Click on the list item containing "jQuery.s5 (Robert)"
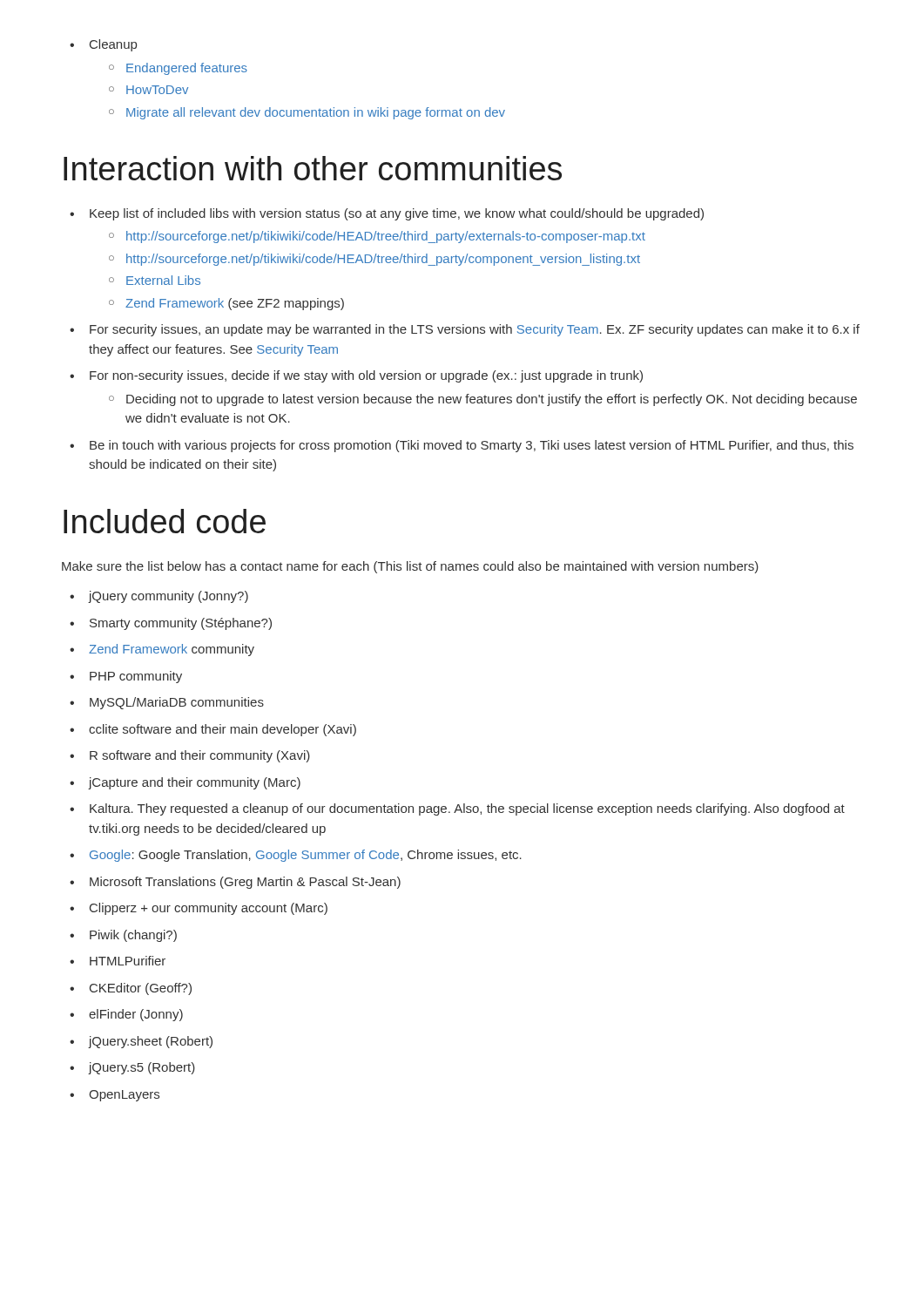 click(132, 1068)
